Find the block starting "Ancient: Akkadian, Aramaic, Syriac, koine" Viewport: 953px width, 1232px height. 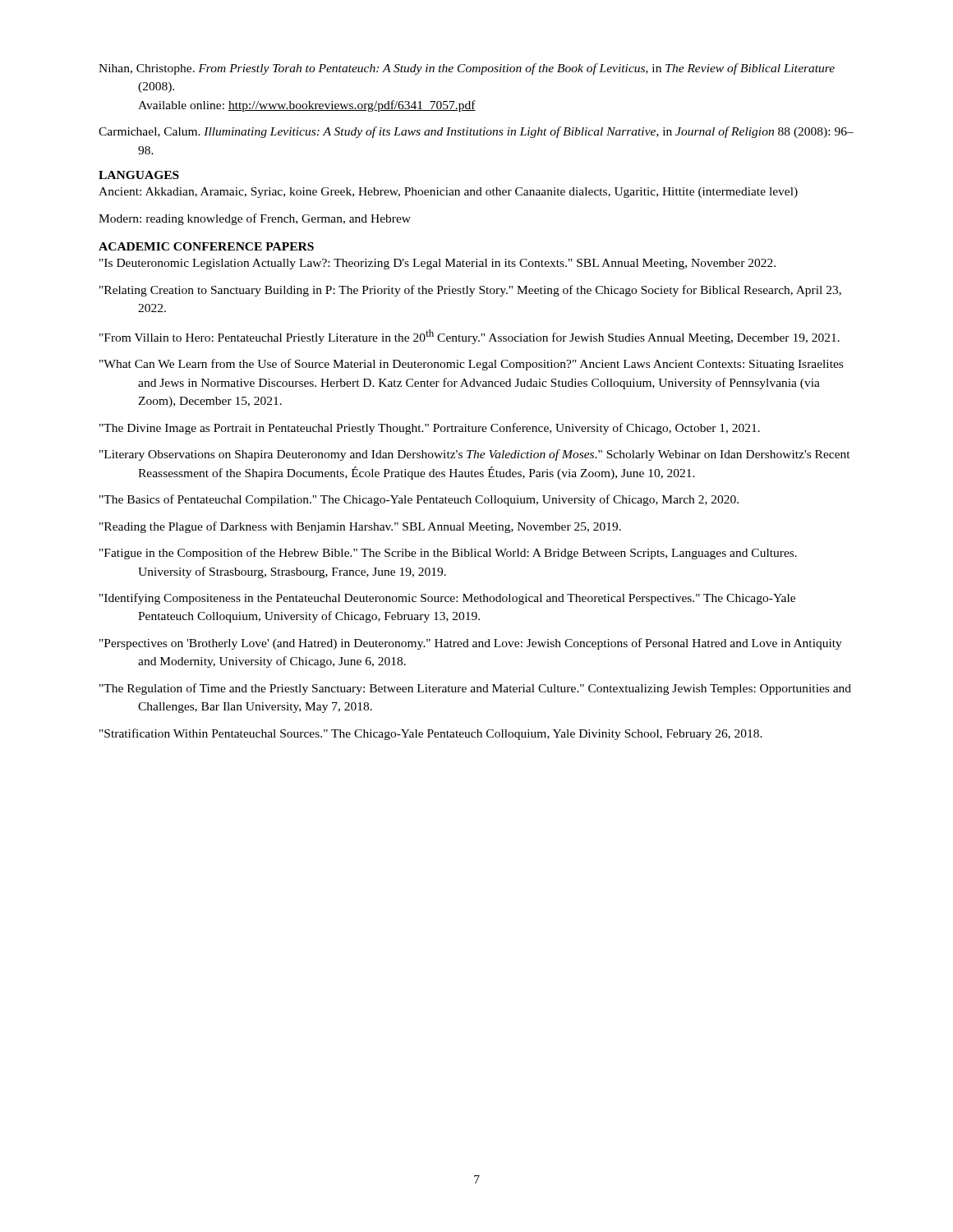tap(448, 191)
